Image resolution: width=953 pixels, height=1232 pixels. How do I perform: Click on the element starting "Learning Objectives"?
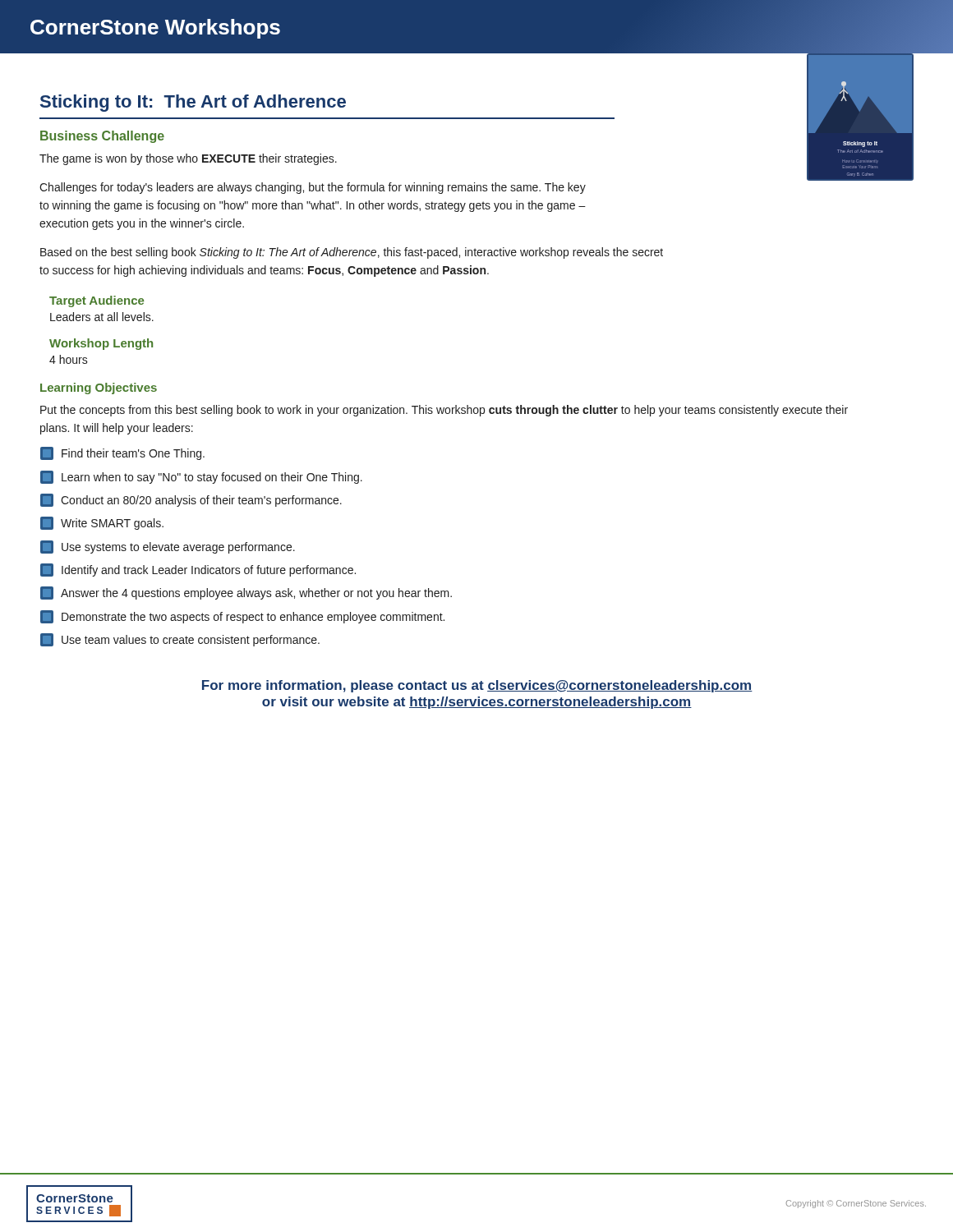click(x=98, y=387)
